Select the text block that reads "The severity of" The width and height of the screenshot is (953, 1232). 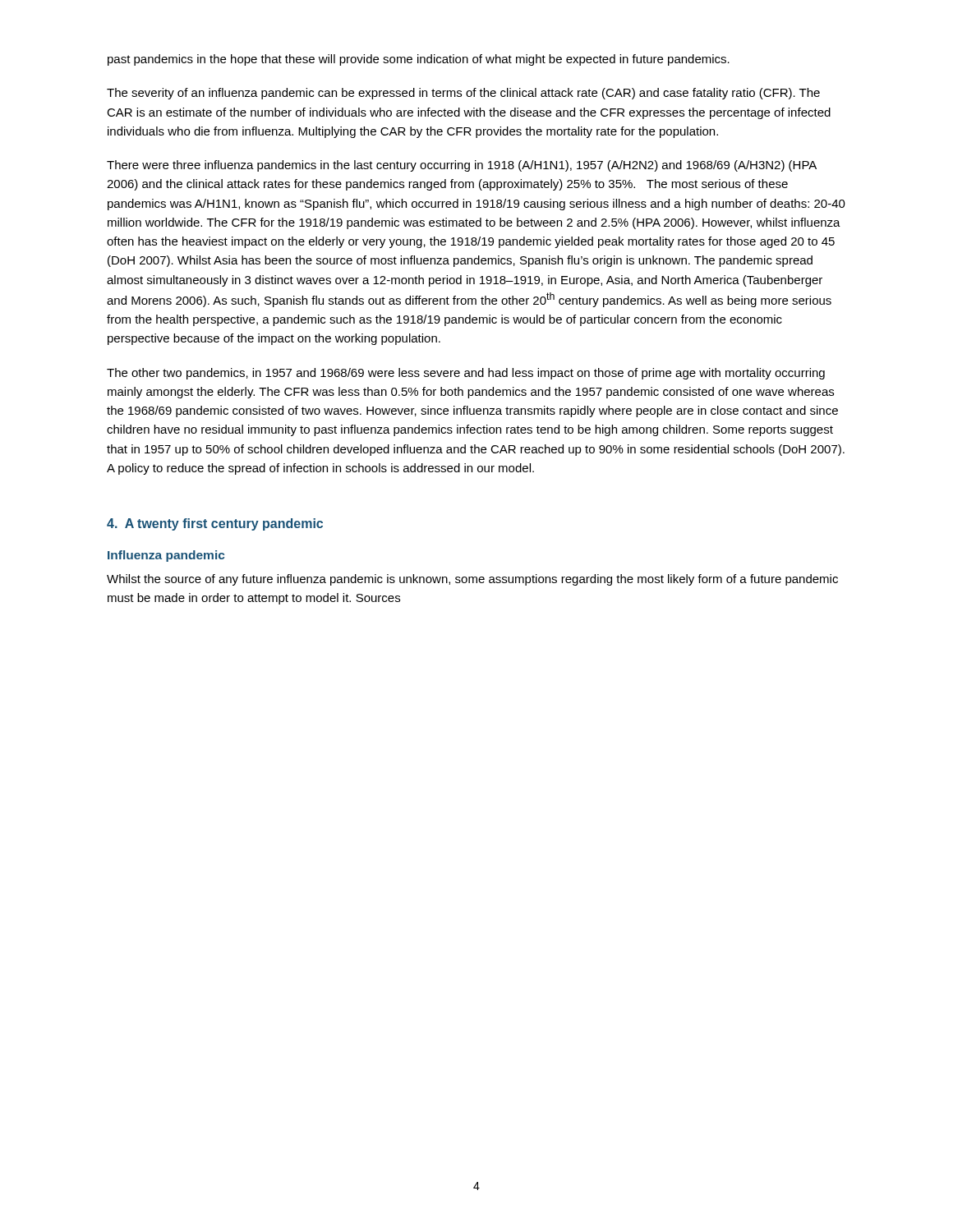(x=476, y=112)
